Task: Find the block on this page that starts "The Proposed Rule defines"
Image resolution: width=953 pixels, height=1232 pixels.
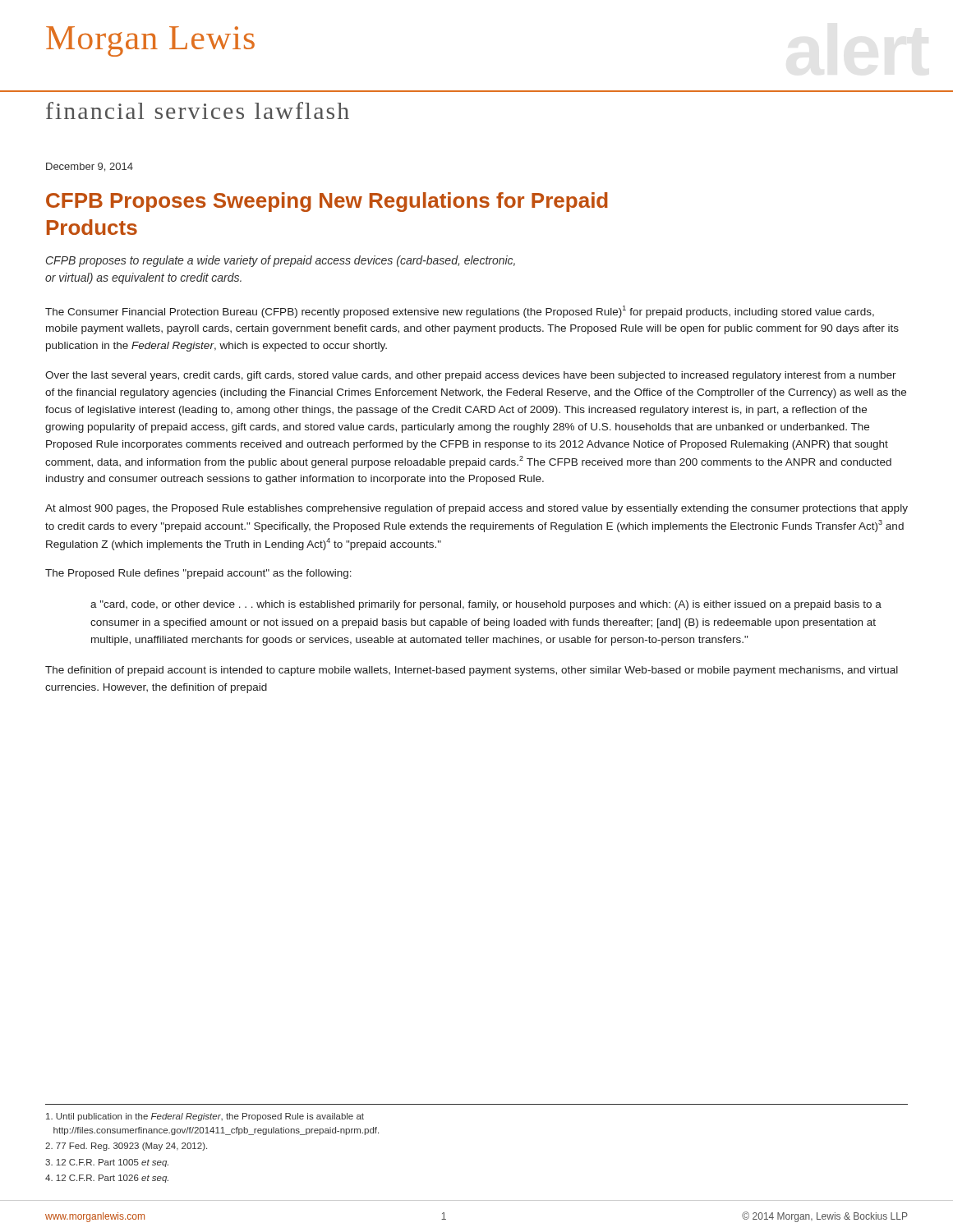Action: click(199, 573)
